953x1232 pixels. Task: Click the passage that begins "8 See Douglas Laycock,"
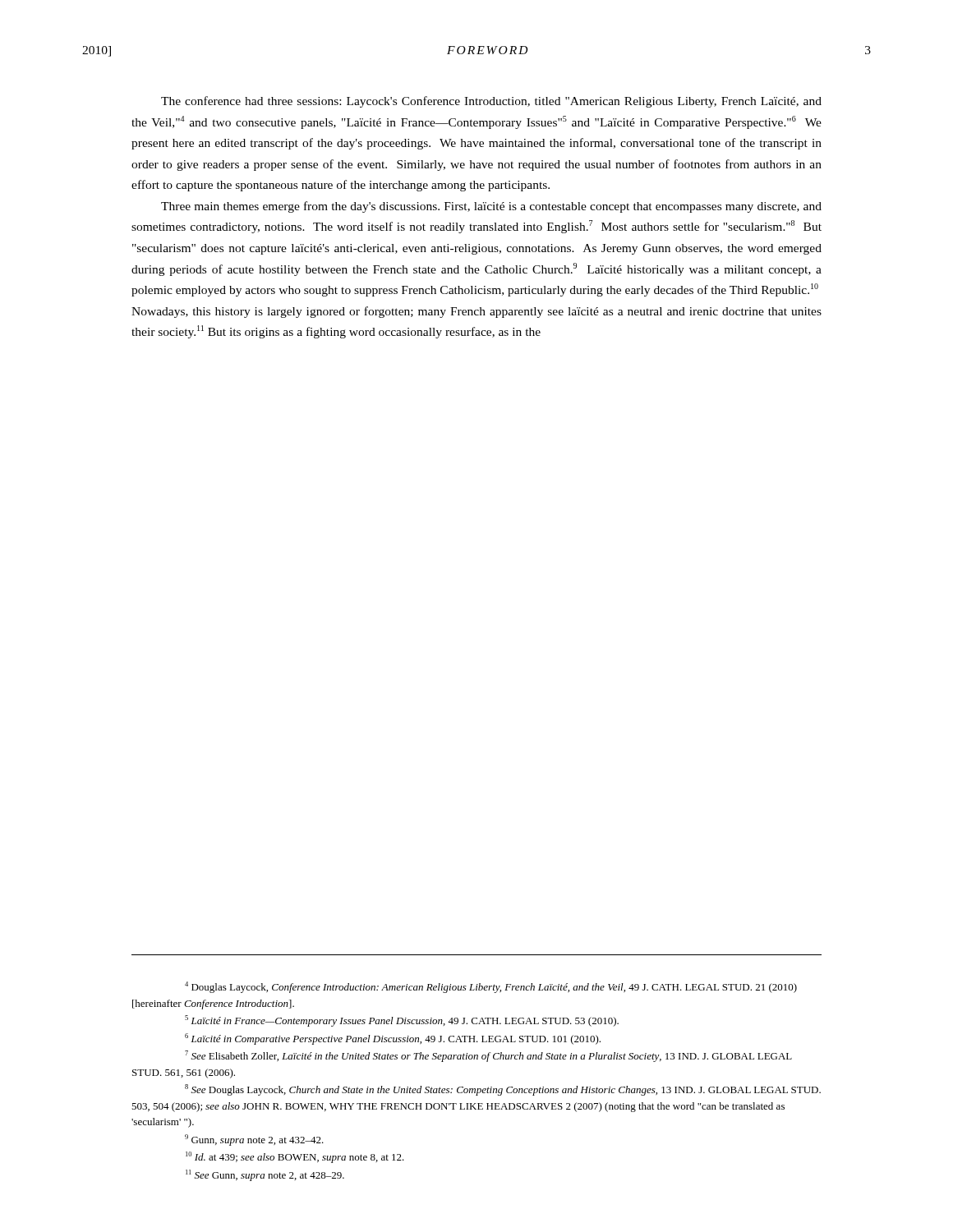coord(476,1105)
